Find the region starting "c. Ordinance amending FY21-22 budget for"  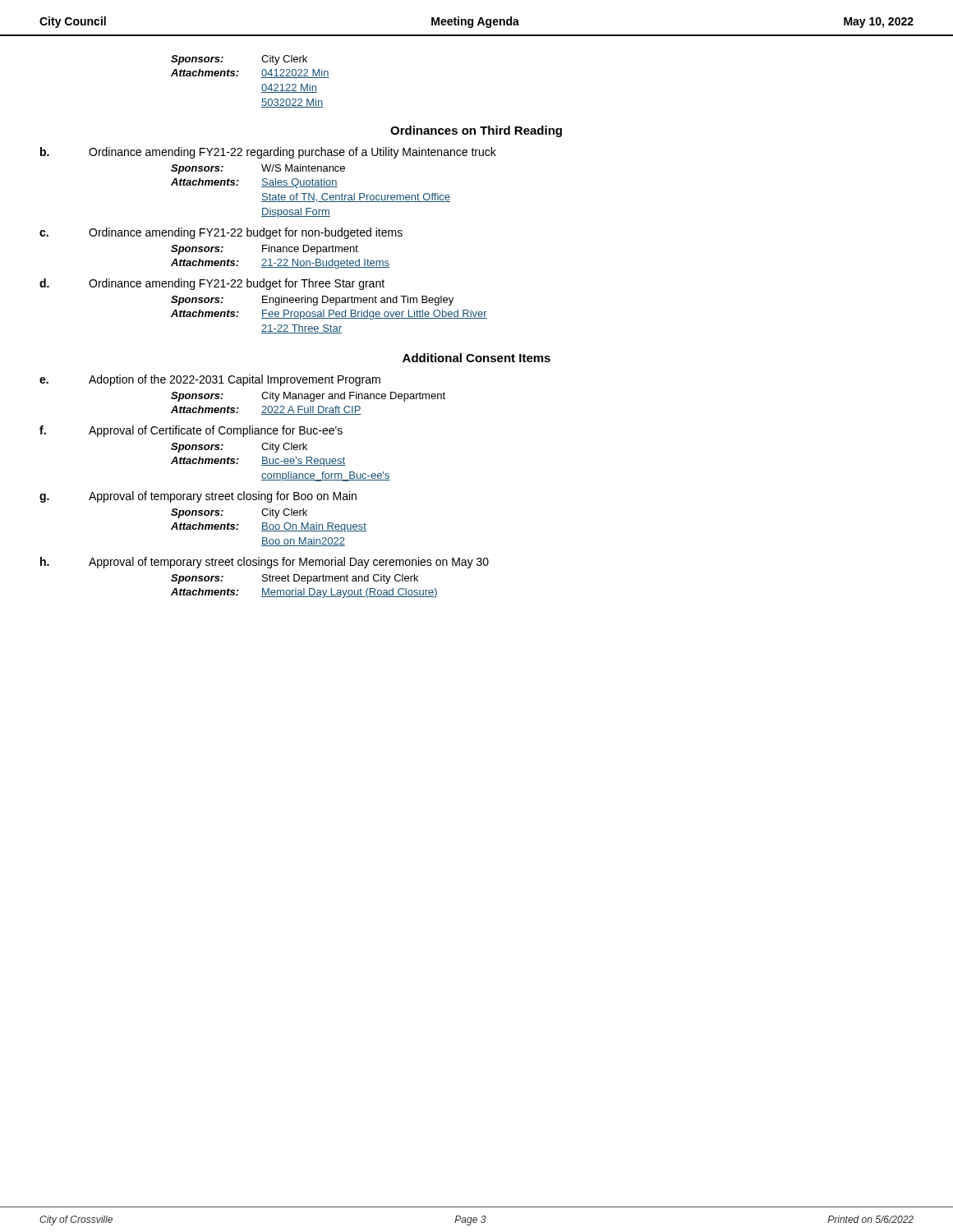221,233
